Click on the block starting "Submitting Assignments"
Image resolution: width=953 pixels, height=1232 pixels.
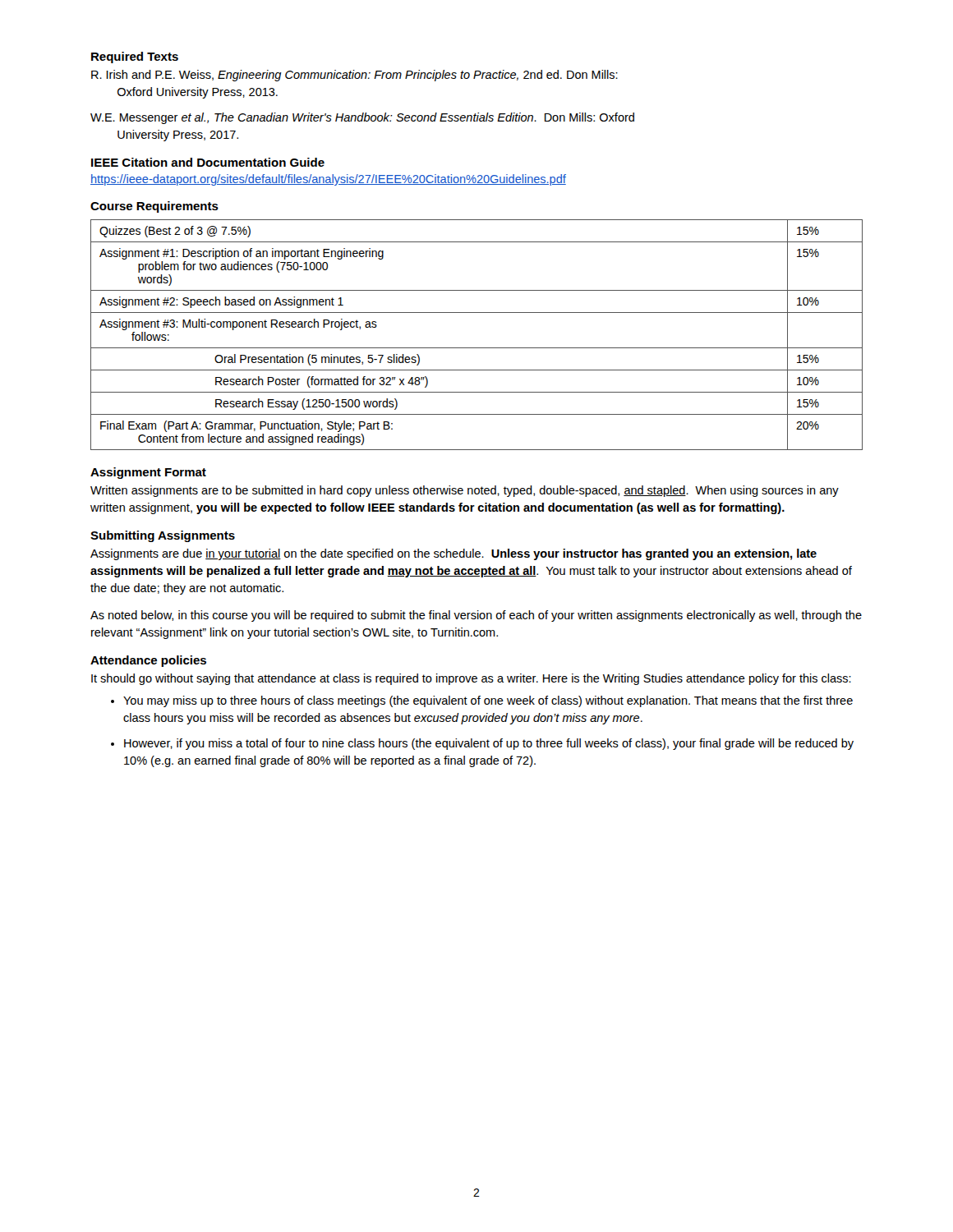tap(163, 535)
